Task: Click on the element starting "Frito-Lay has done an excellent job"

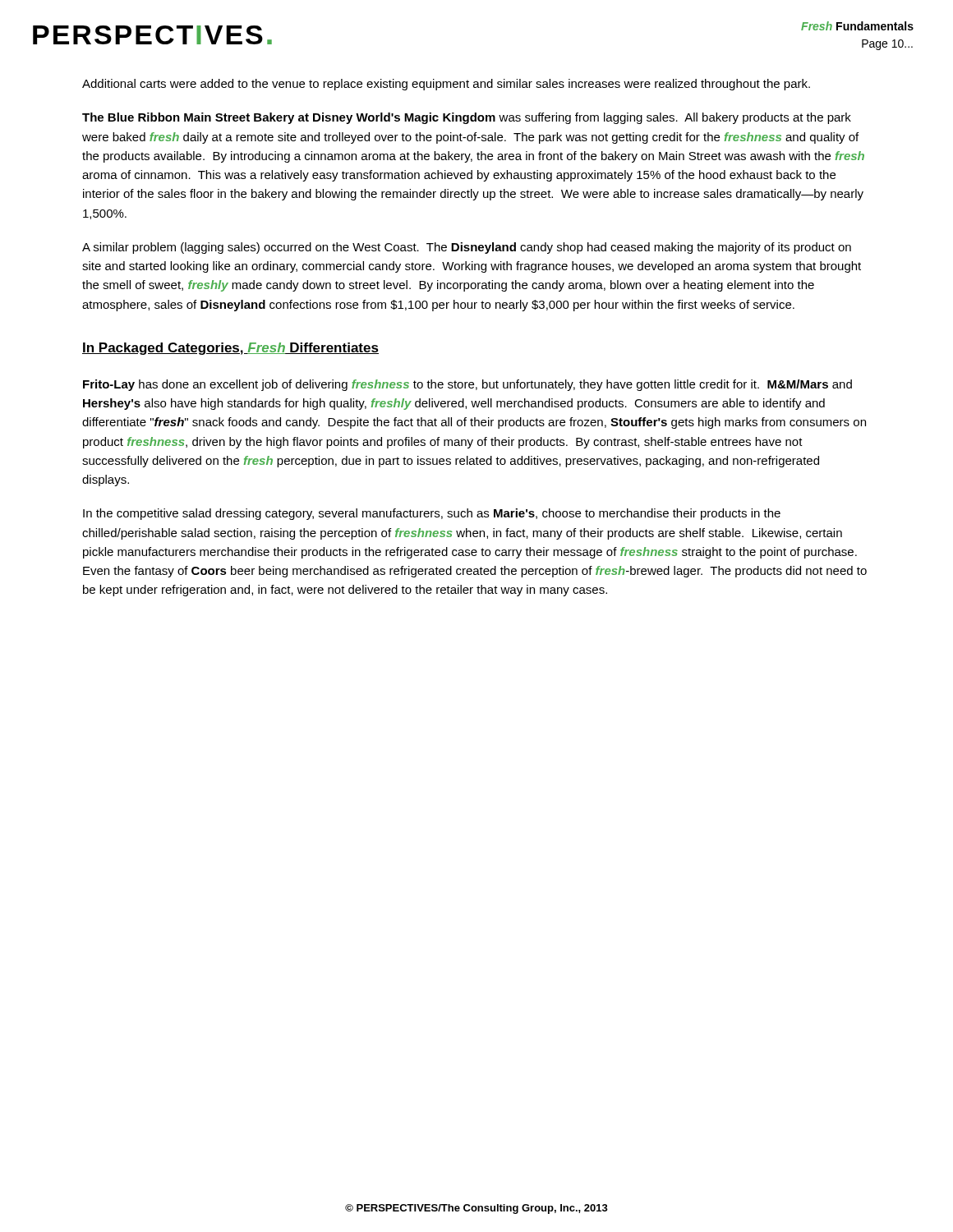Action: click(474, 432)
